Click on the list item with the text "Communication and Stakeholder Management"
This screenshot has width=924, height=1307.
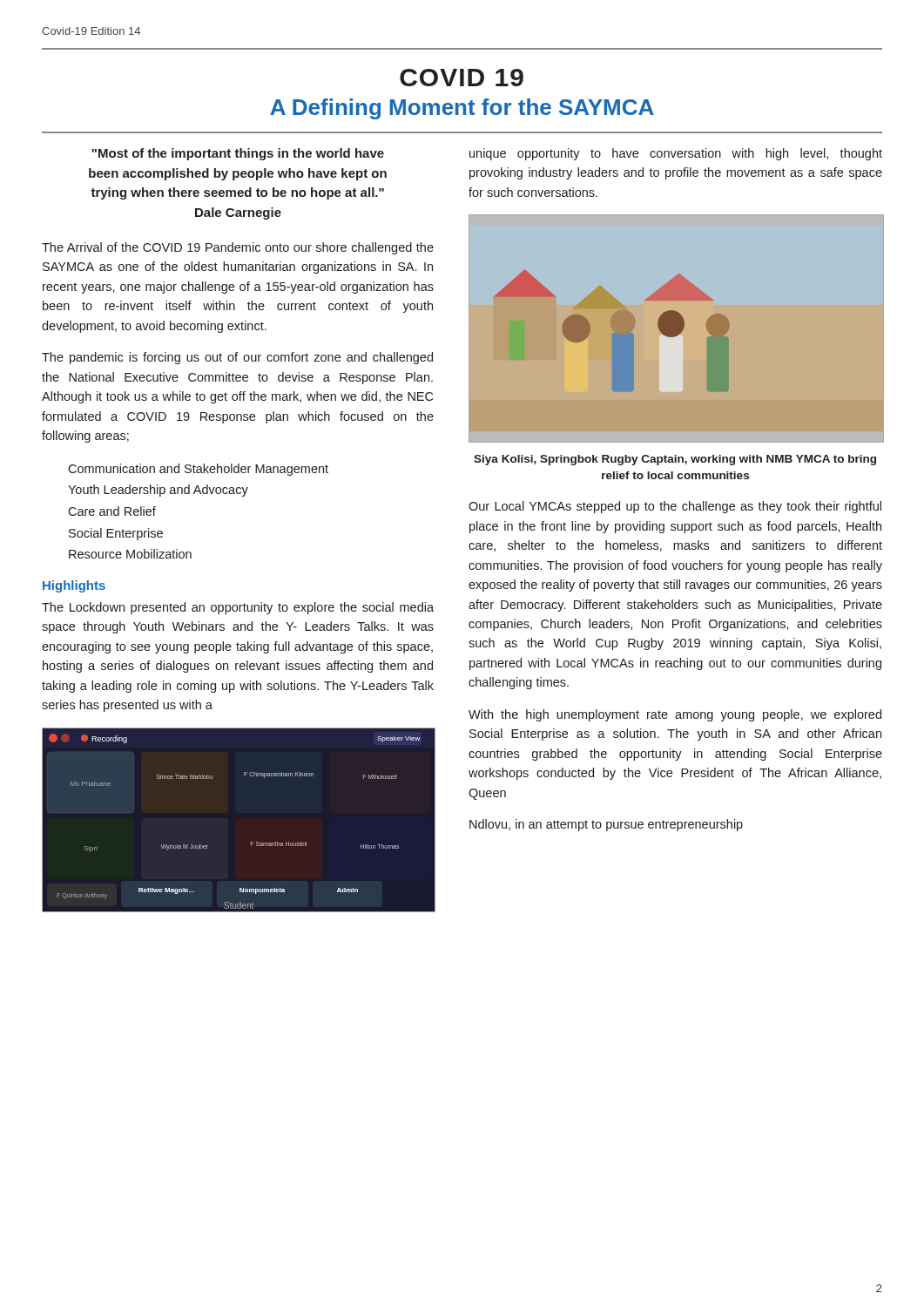click(198, 468)
